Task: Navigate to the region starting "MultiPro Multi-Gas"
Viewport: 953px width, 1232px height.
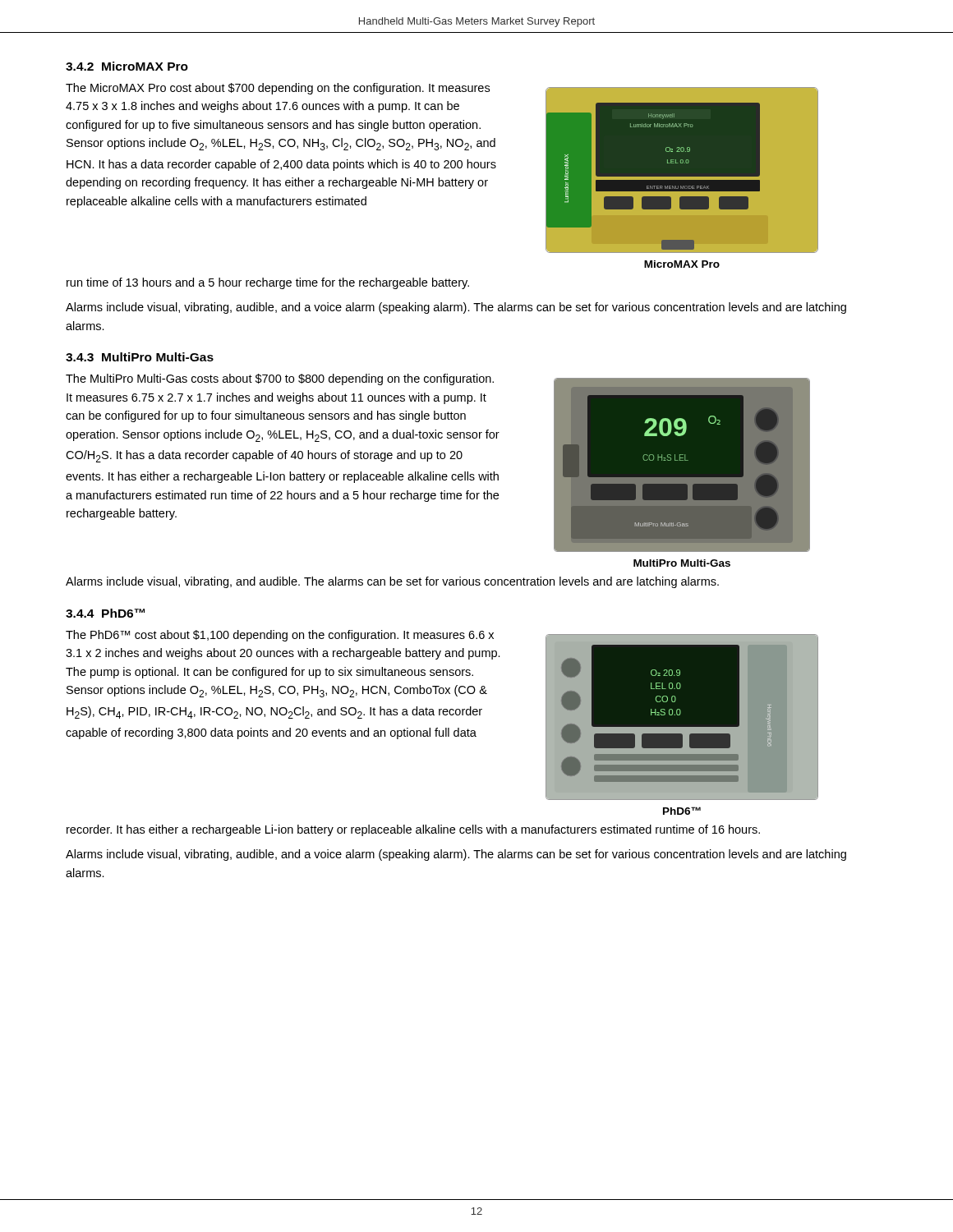Action: click(682, 563)
